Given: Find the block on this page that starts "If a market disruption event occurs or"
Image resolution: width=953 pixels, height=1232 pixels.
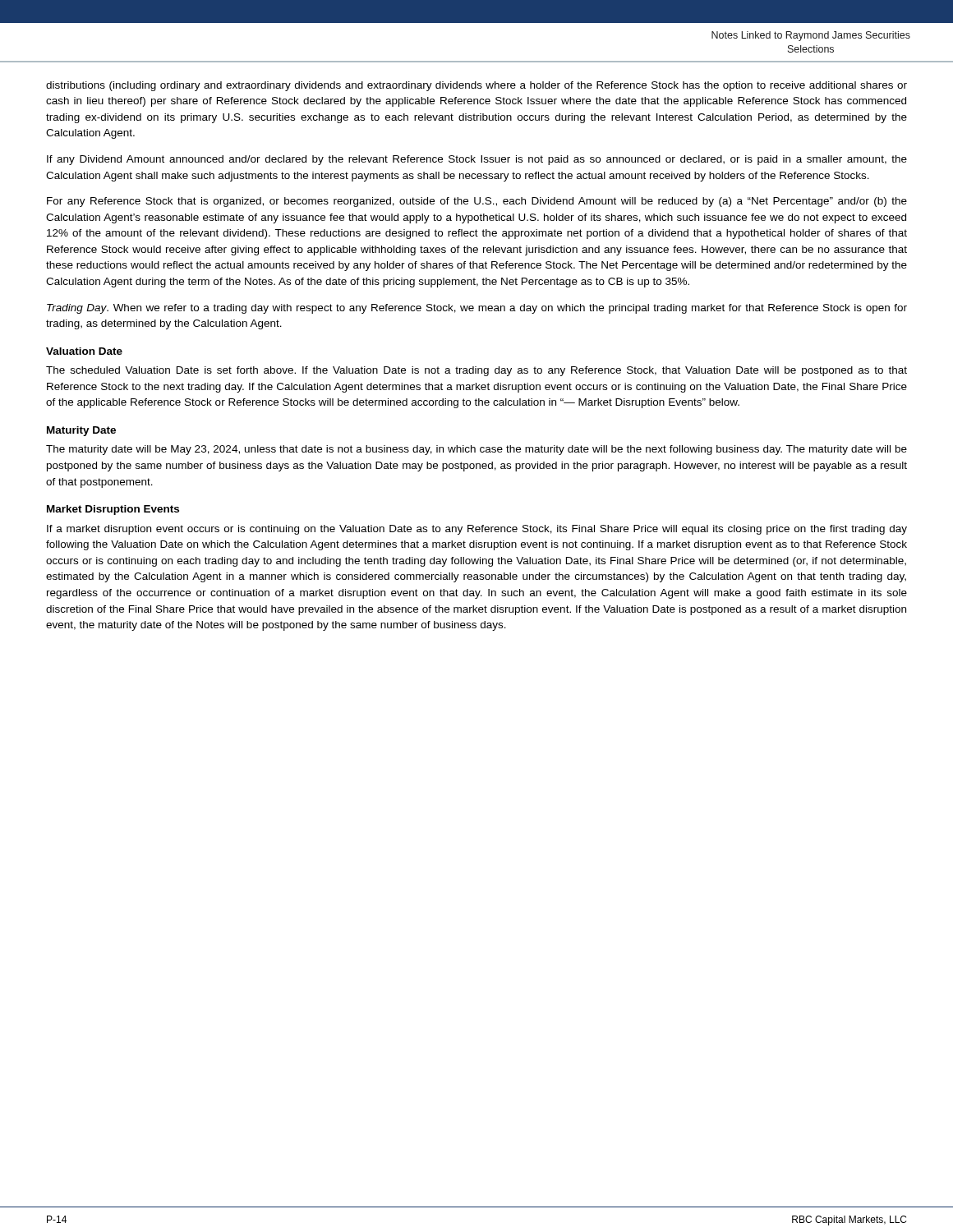Looking at the screenshot, I should click(476, 577).
